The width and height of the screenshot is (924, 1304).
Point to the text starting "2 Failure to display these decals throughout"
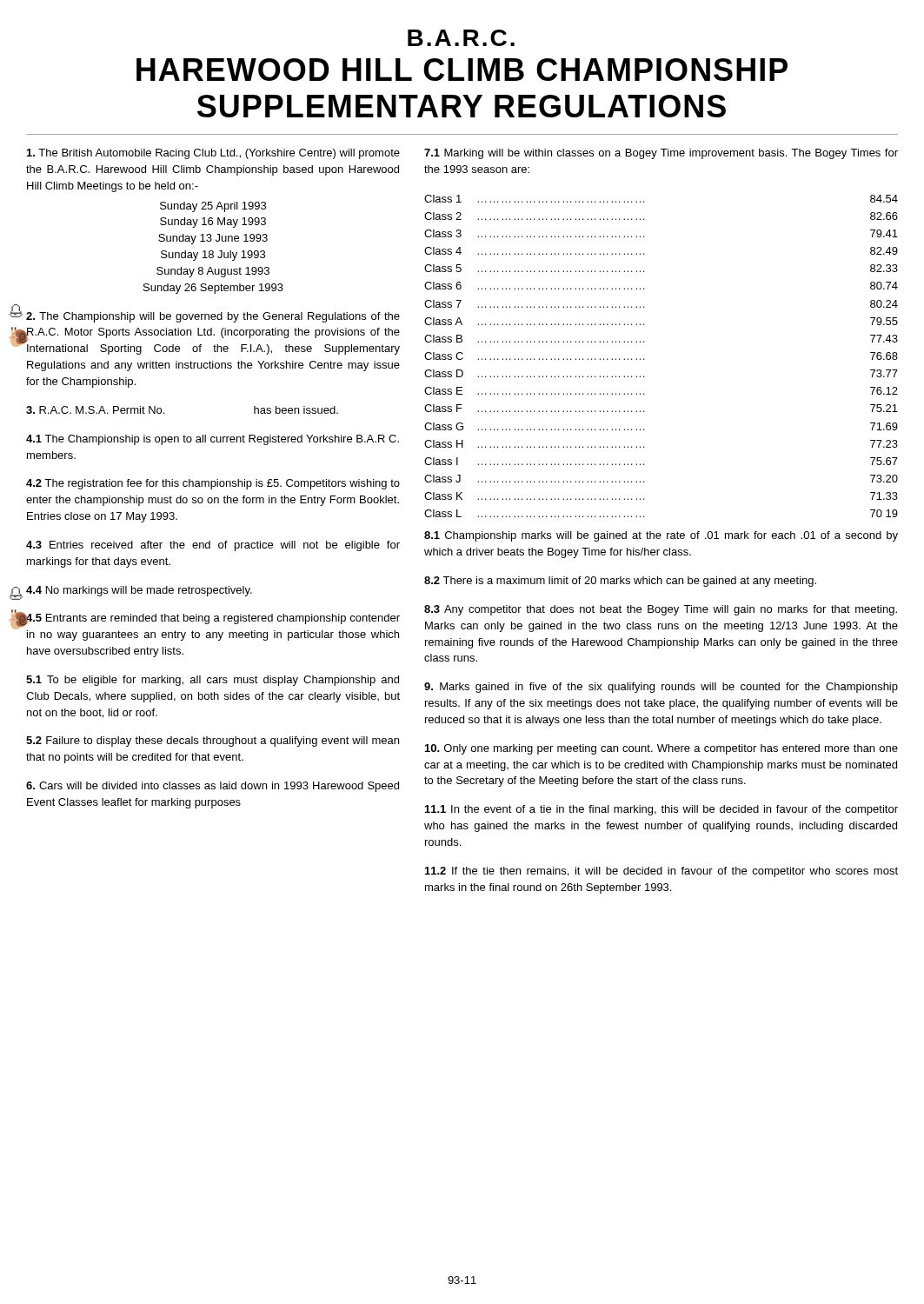(213, 749)
